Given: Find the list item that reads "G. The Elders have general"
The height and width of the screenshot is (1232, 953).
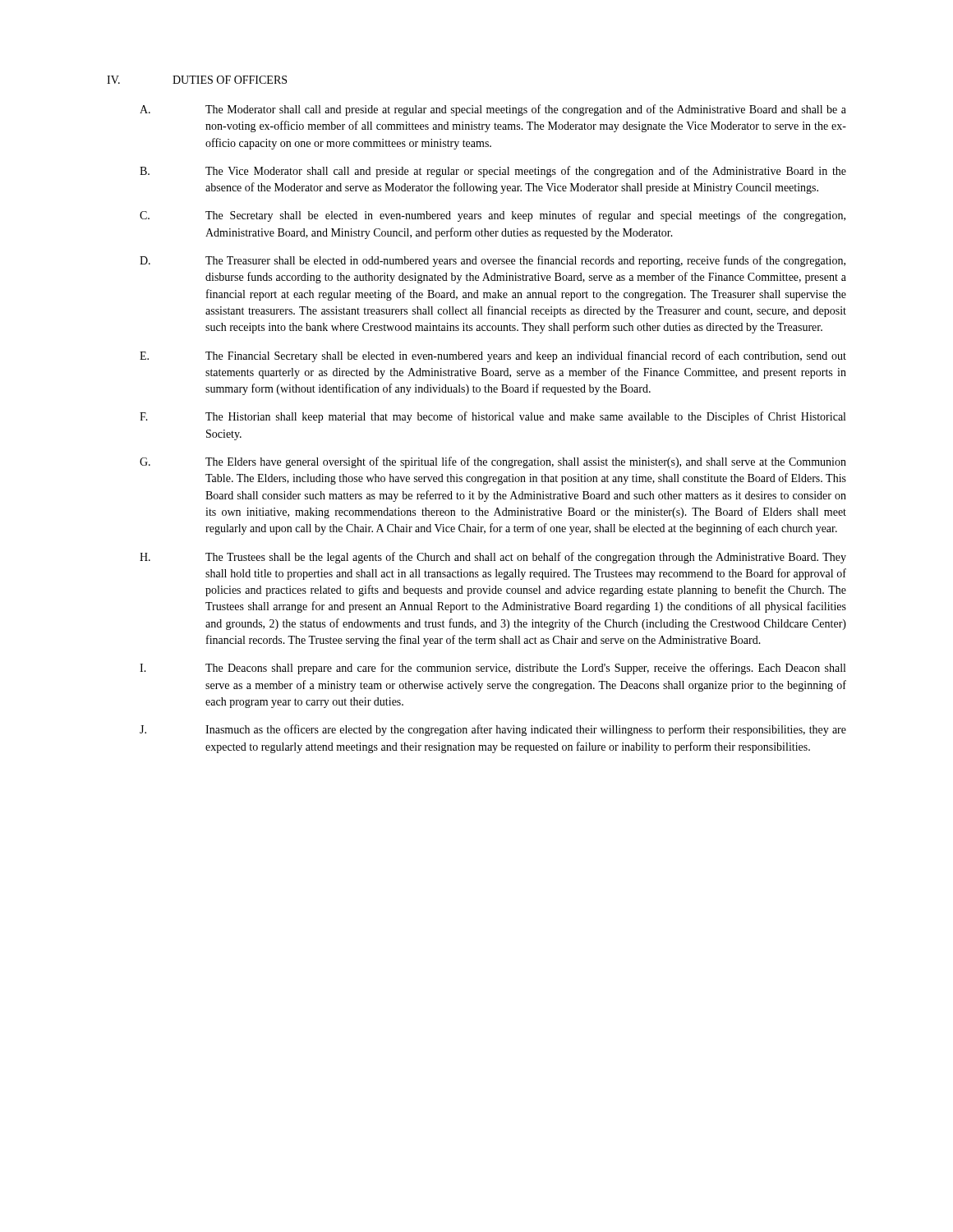Looking at the screenshot, I should pyautogui.click(x=476, y=496).
